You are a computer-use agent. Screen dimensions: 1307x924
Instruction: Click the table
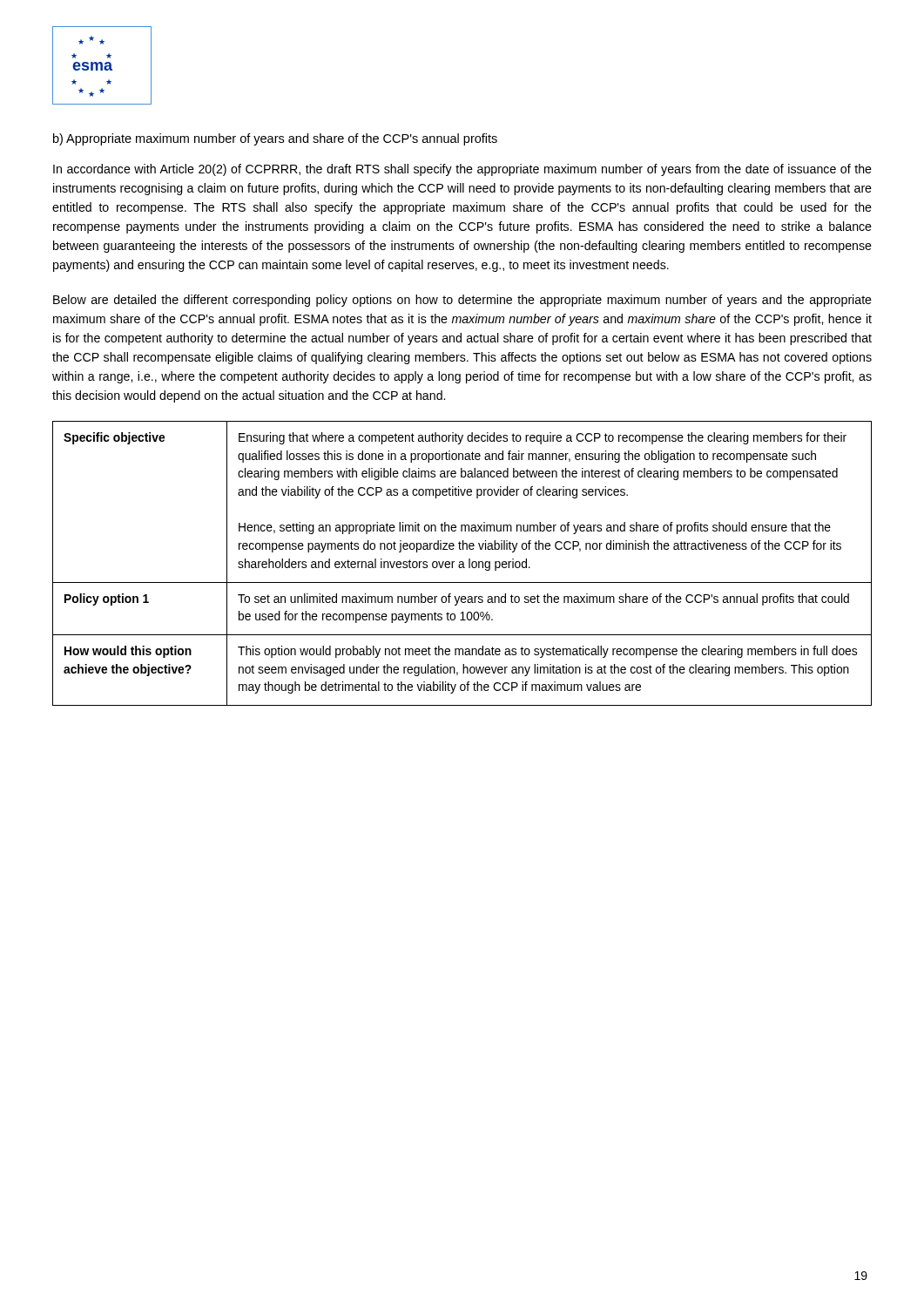(462, 563)
